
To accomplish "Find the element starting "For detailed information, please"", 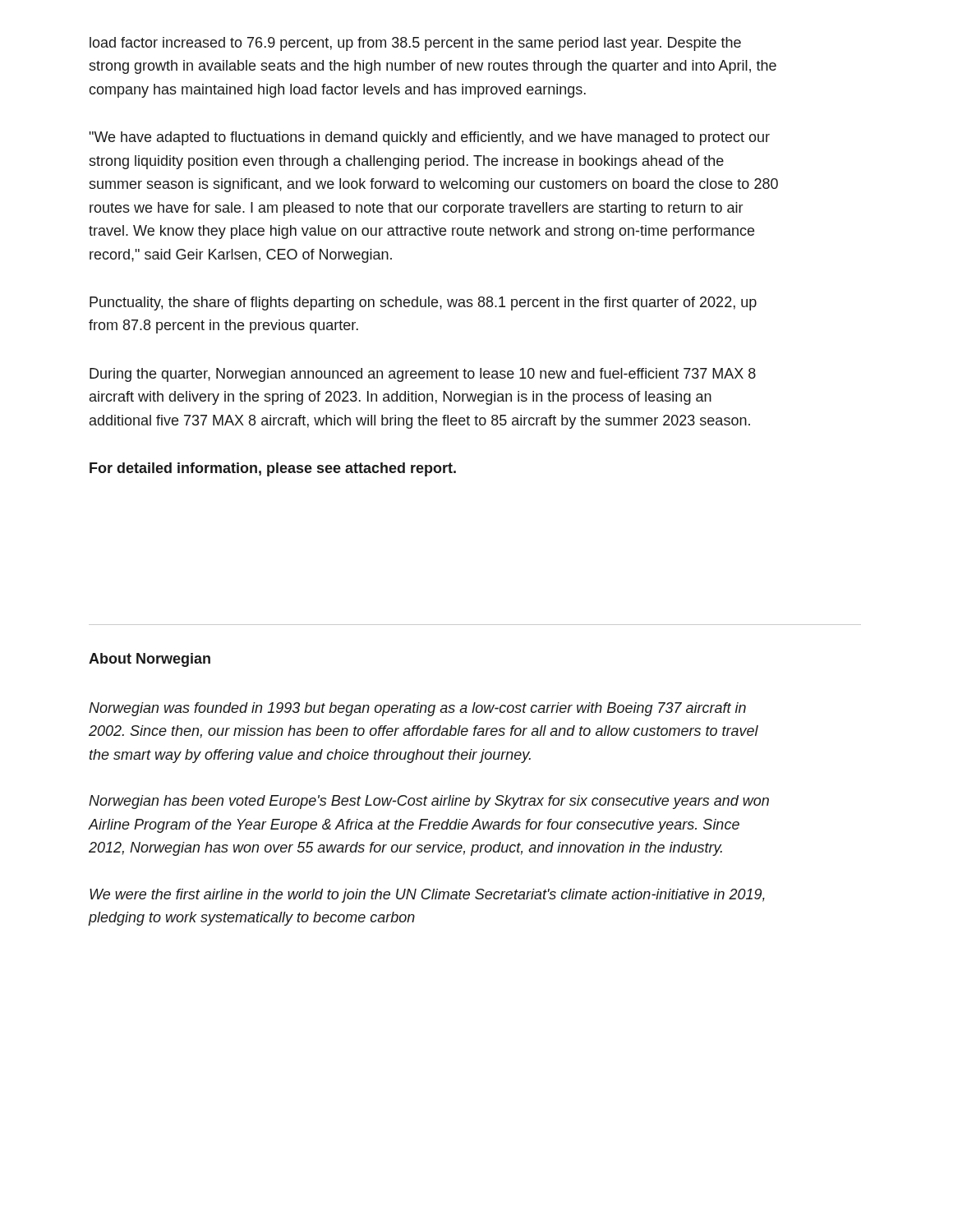I will tap(273, 468).
